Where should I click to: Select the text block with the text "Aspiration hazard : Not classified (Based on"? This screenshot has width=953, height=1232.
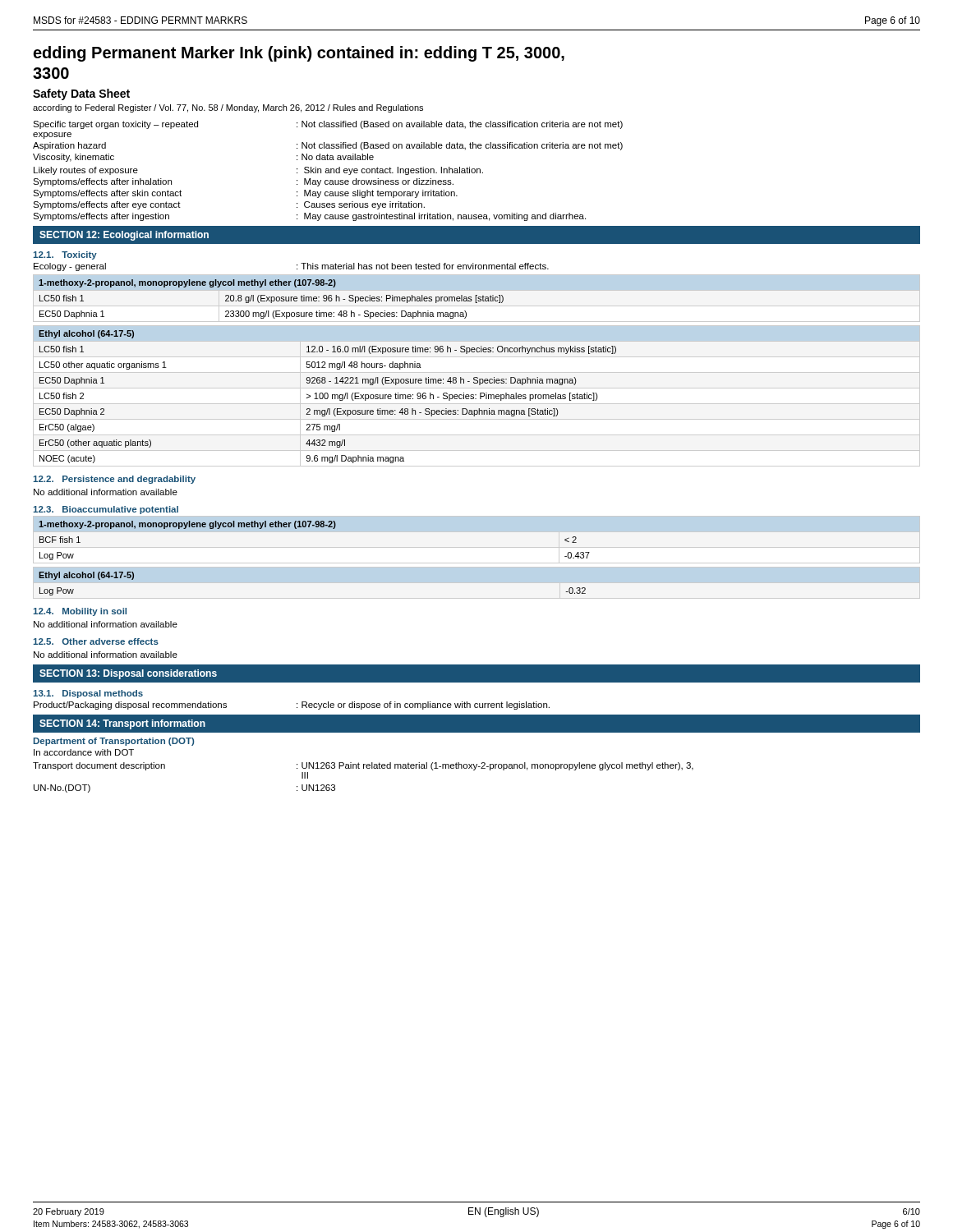476,145
